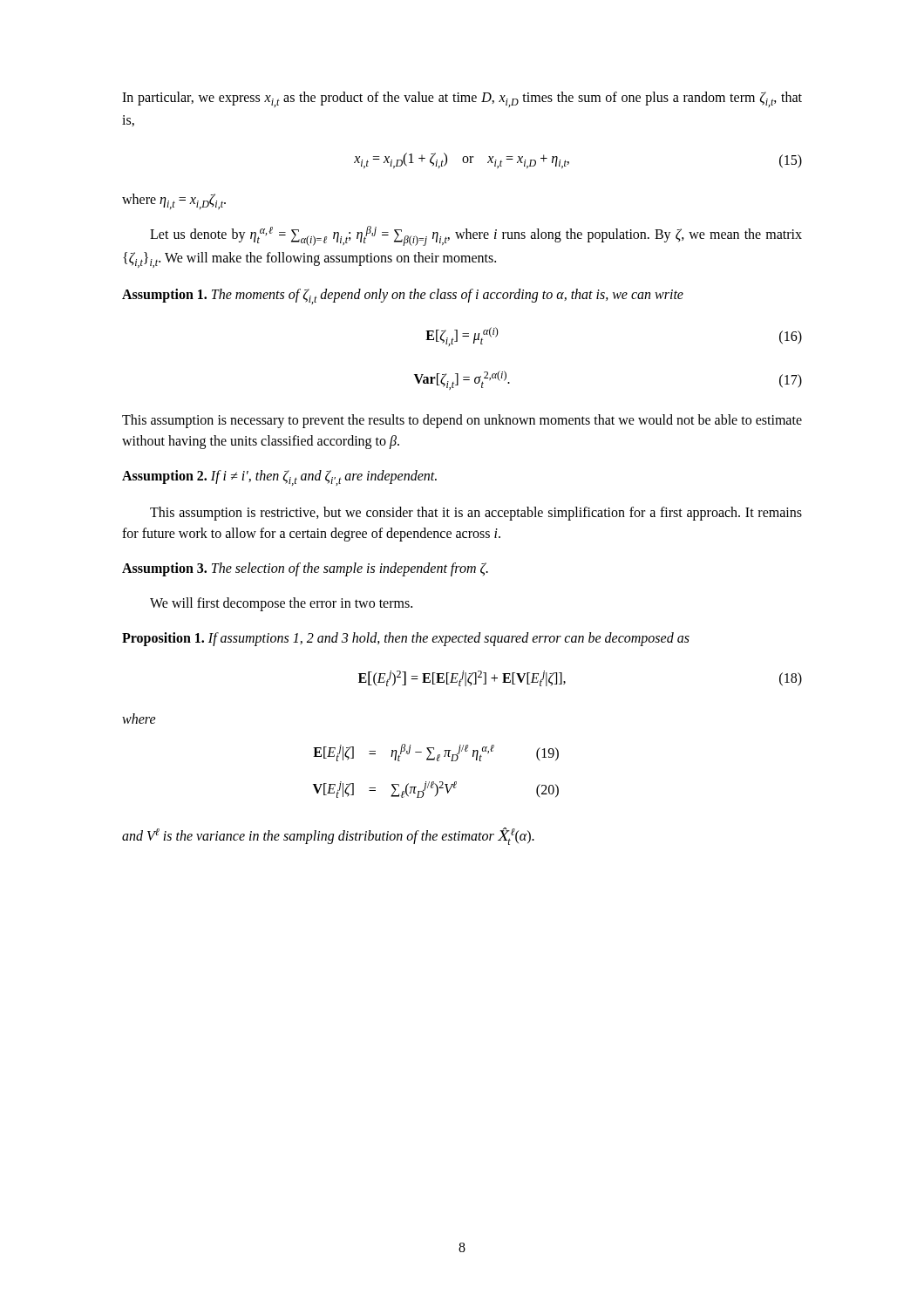Image resolution: width=924 pixels, height=1308 pixels.
Task: Point to the block beginning "Assumption 1. The moments of ζi,t"
Action: [x=462, y=296]
